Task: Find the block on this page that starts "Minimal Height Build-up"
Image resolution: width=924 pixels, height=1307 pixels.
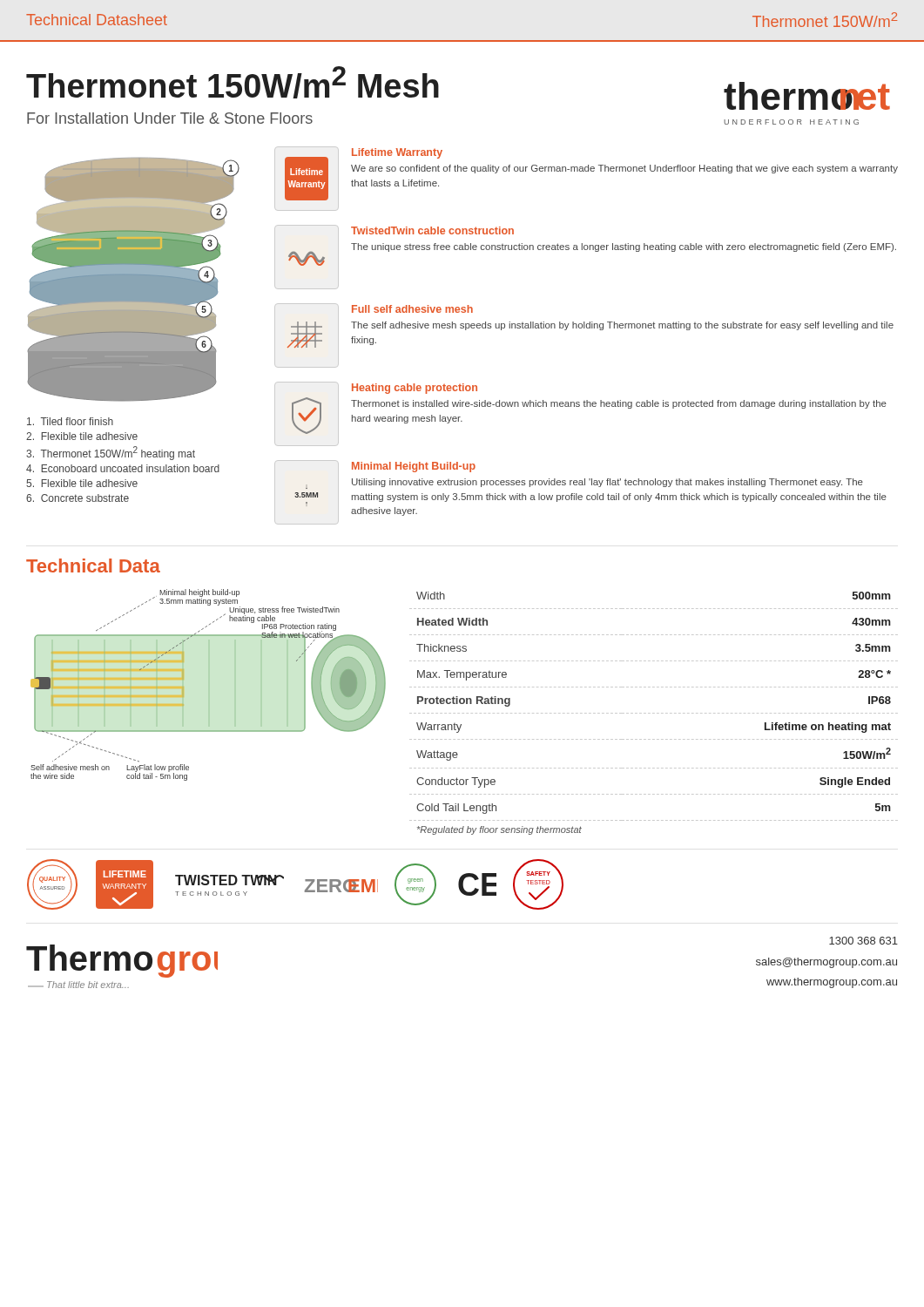Action: [x=624, y=489]
